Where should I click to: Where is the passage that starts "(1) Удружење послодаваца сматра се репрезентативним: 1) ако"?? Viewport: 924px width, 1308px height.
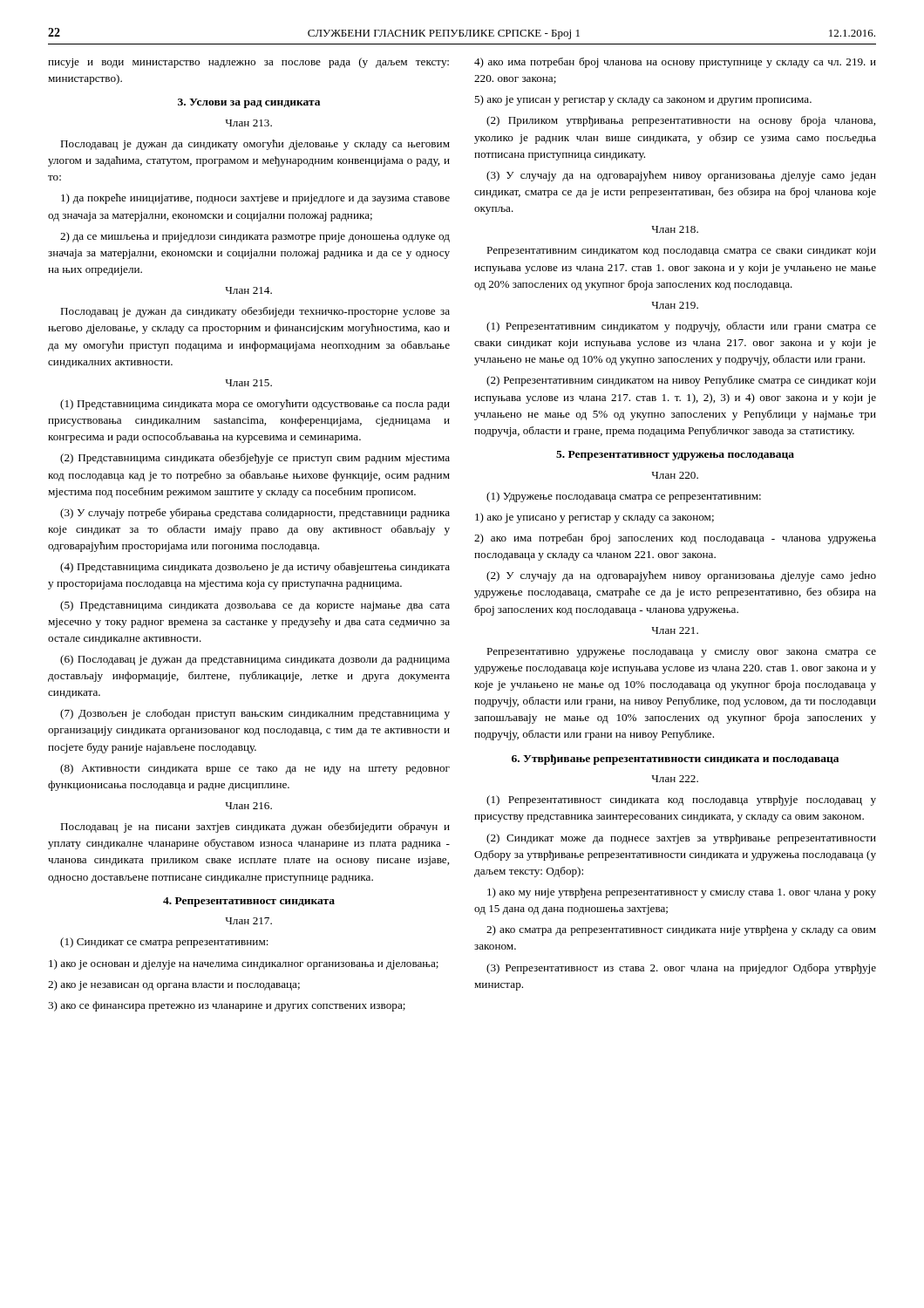675,552
